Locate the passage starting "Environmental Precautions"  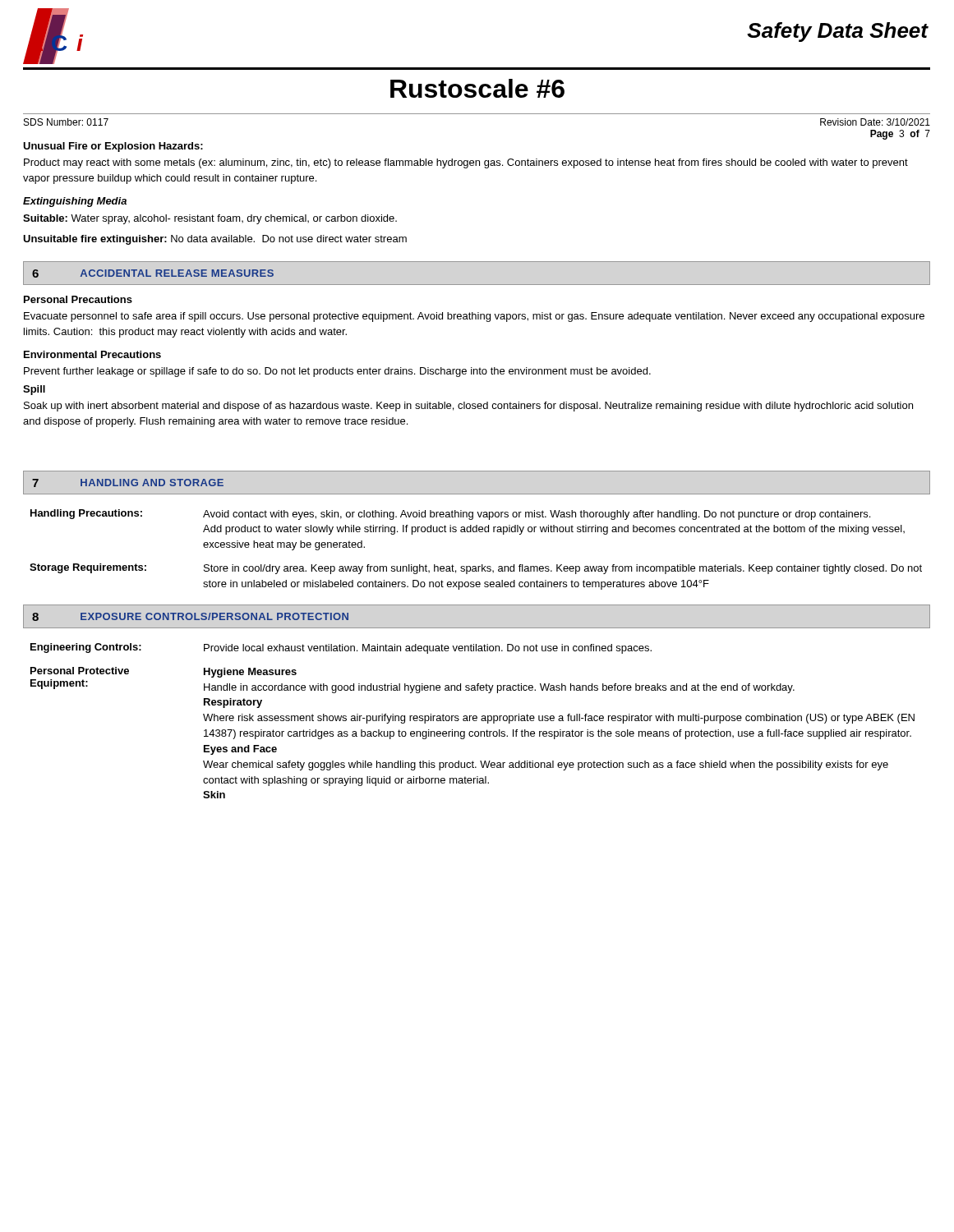(92, 354)
